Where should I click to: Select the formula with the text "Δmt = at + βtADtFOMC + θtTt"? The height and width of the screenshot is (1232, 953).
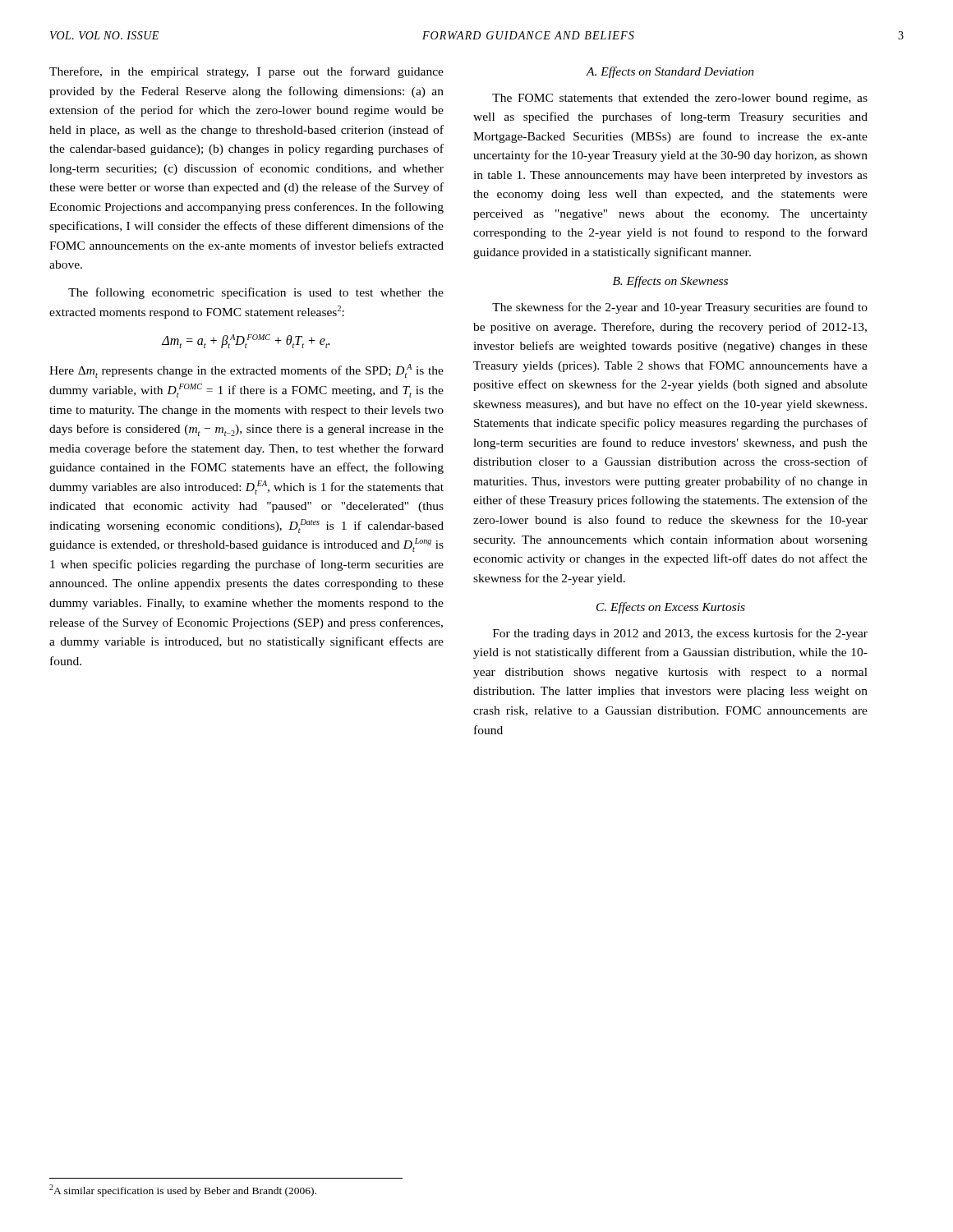[x=246, y=341]
